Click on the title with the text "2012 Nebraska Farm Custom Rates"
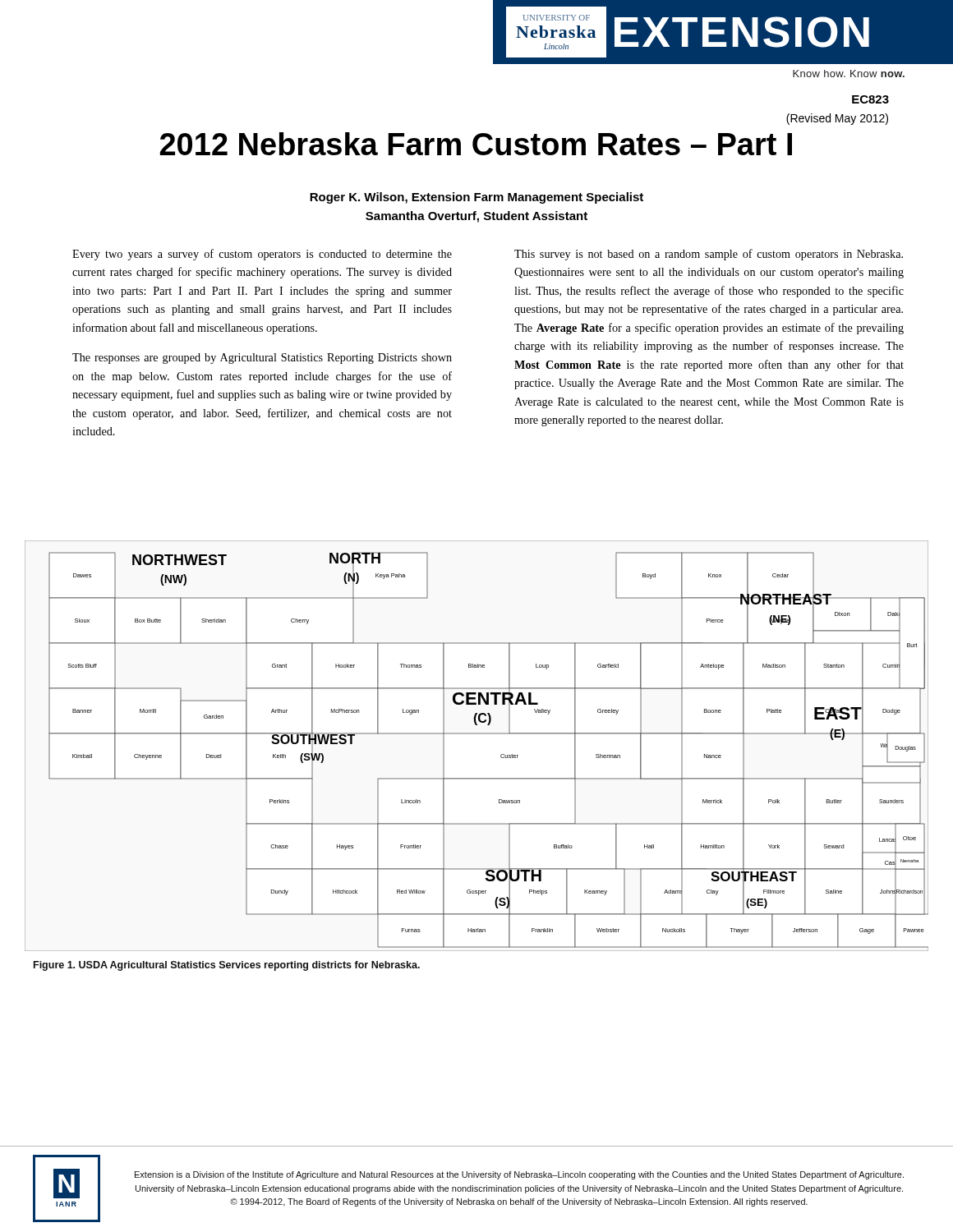 coord(476,145)
